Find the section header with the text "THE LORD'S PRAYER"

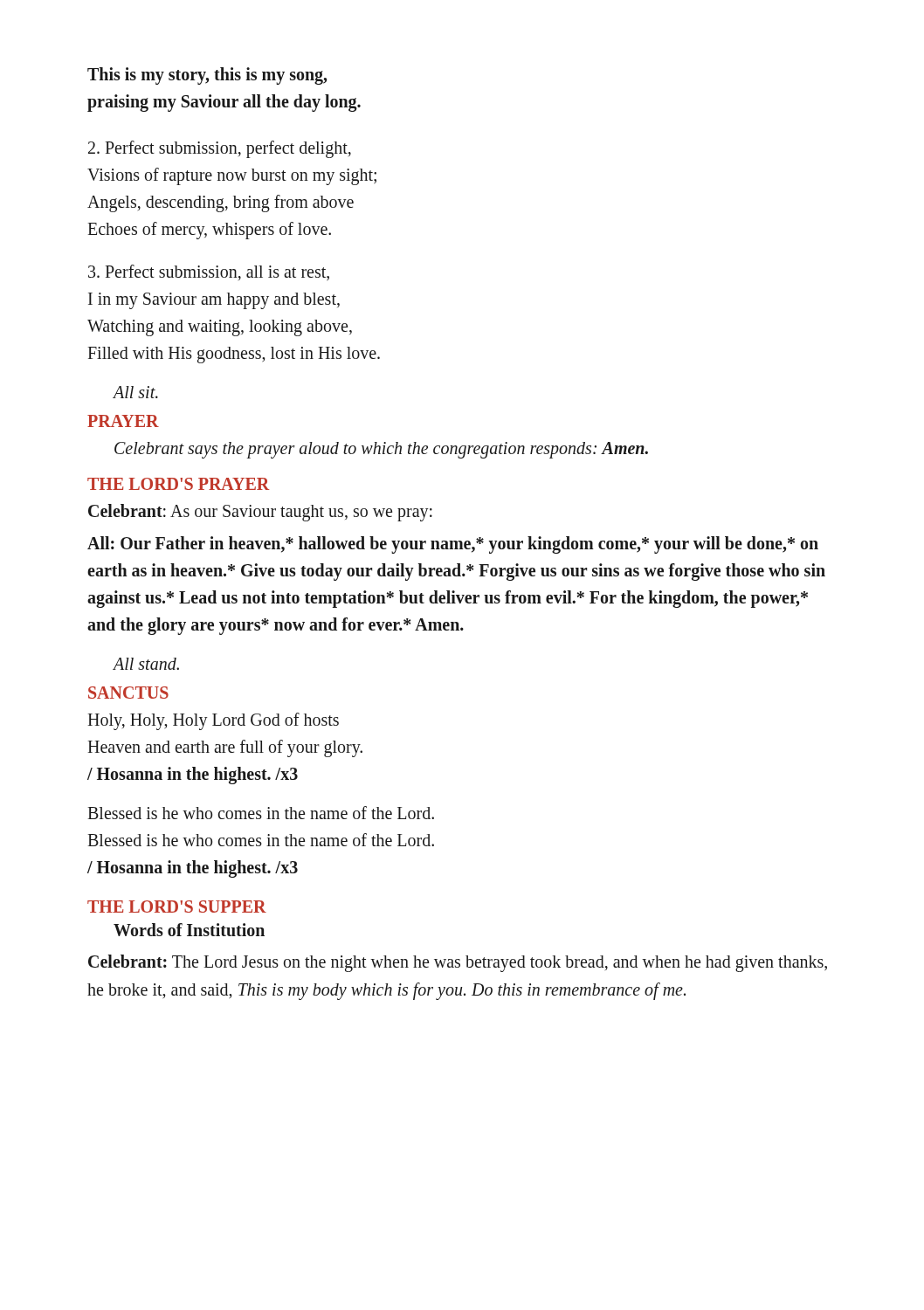178,484
